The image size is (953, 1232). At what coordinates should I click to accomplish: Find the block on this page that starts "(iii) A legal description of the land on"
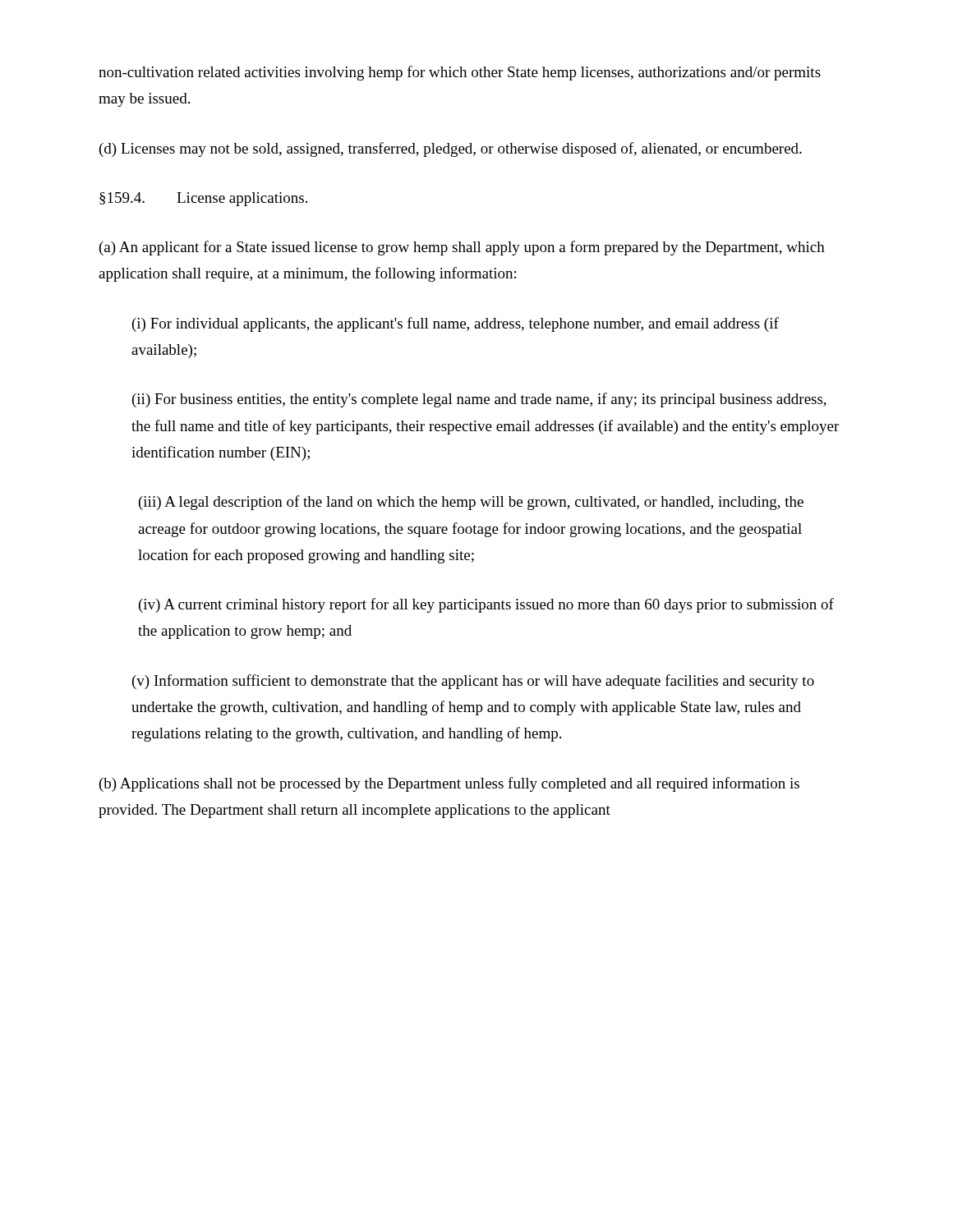point(492,529)
